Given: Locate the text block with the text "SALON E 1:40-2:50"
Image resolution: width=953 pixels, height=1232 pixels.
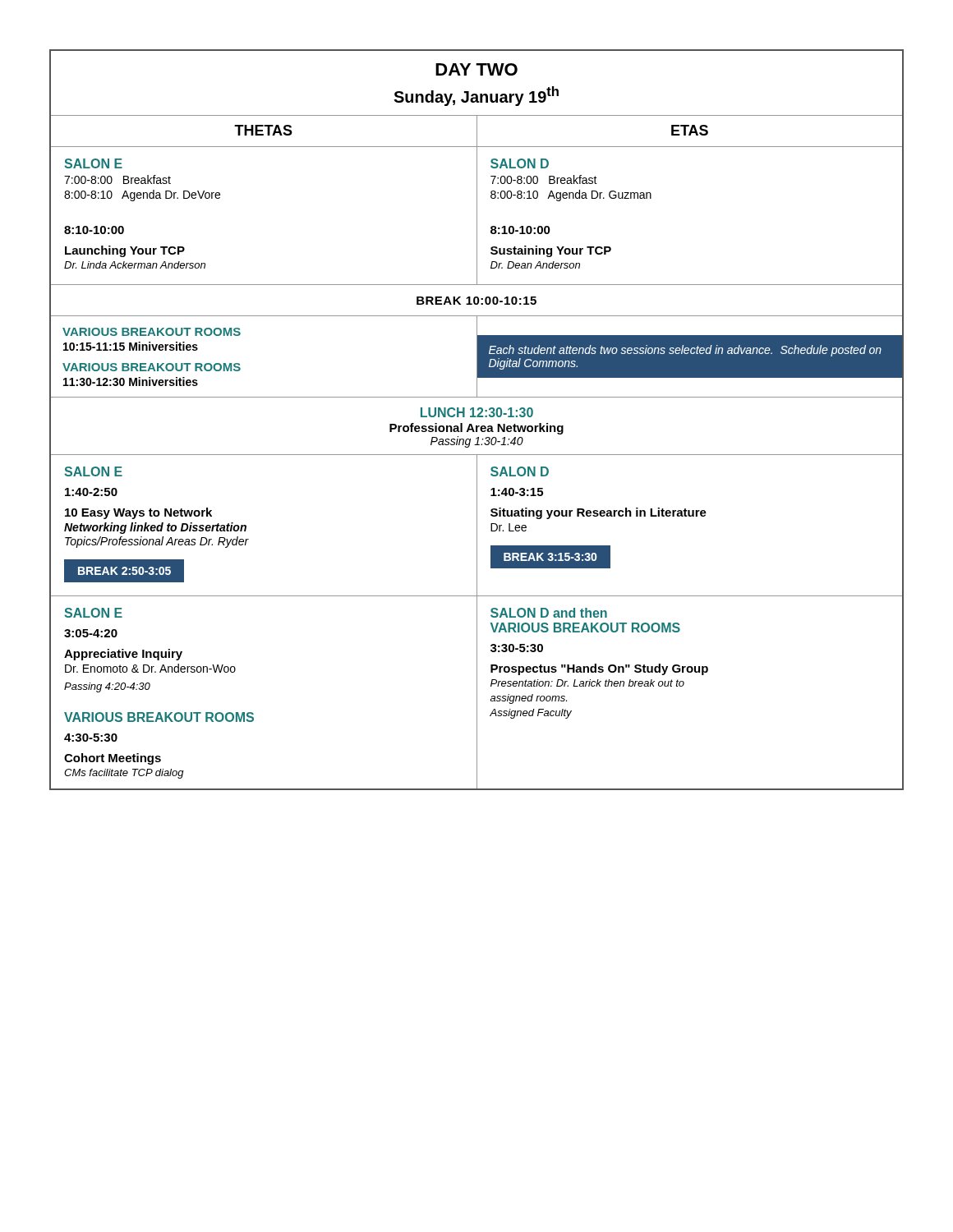Looking at the screenshot, I should tap(93, 471).
